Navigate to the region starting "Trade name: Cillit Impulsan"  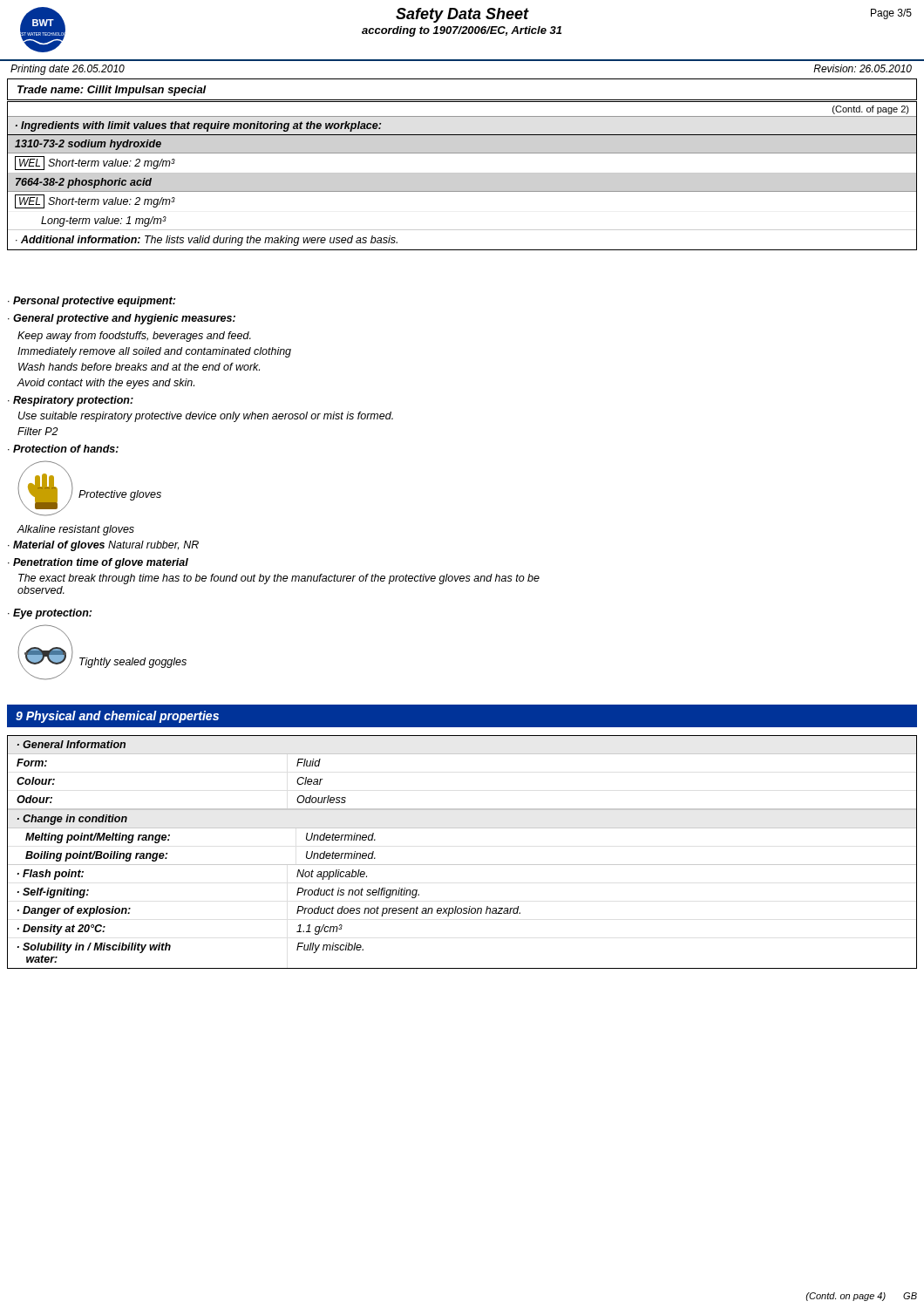tap(111, 89)
